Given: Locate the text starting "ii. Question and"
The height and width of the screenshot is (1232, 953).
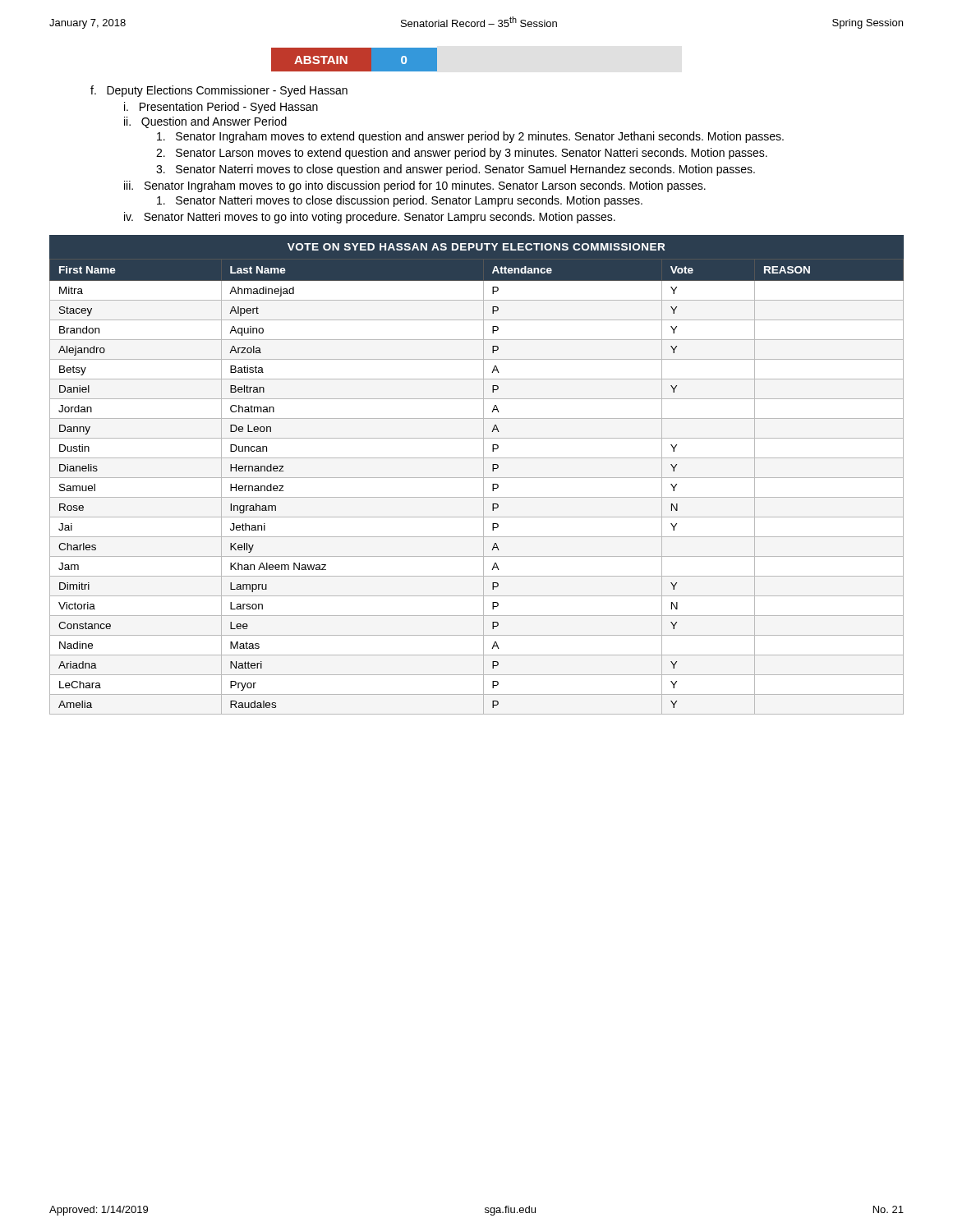Looking at the screenshot, I should (205, 122).
